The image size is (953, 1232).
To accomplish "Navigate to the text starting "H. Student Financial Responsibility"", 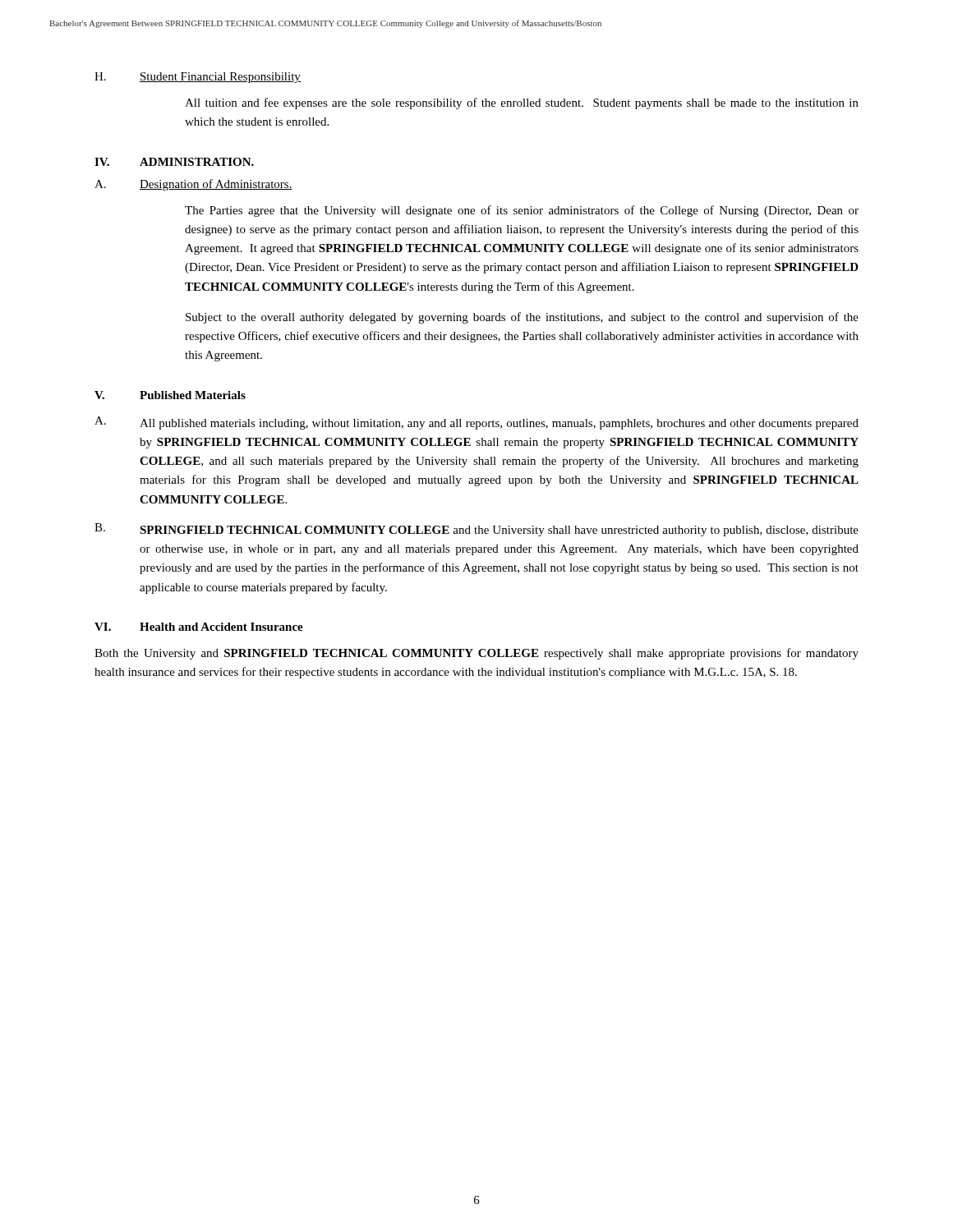I will click(x=198, y=77).
